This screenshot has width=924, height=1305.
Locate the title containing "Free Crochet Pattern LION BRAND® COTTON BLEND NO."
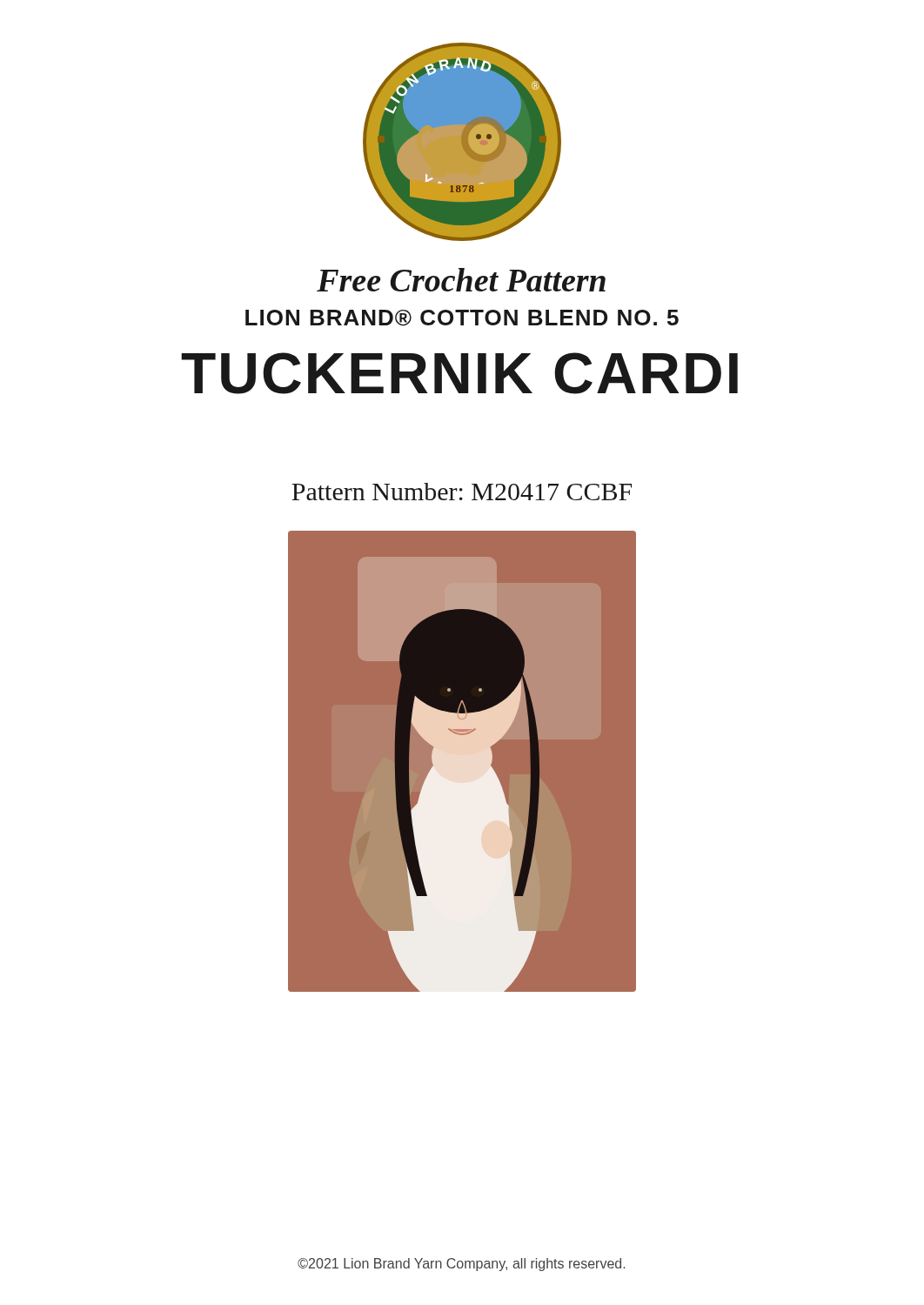462,334
